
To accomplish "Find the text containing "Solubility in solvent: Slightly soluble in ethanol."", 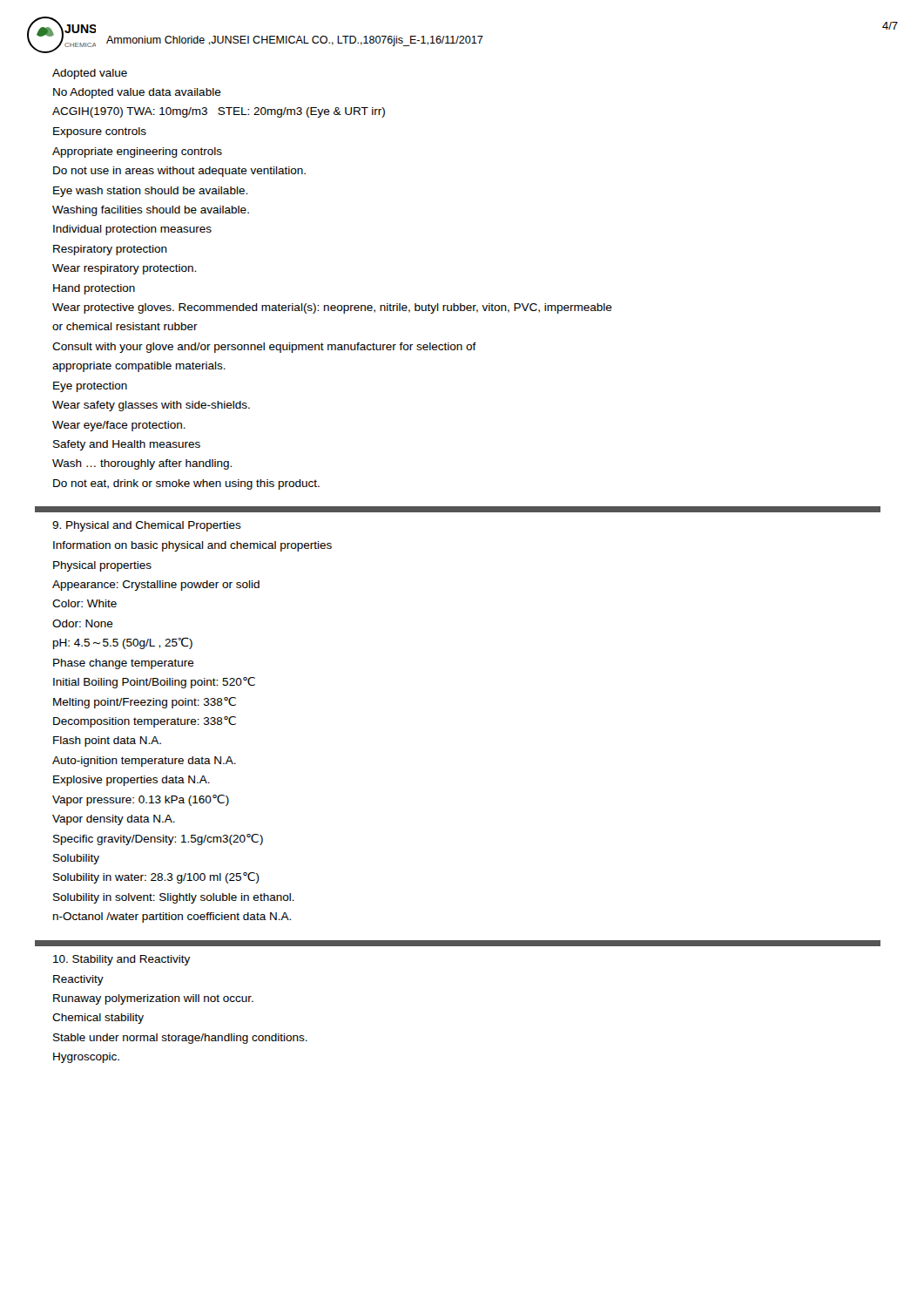I will [174, 897].
